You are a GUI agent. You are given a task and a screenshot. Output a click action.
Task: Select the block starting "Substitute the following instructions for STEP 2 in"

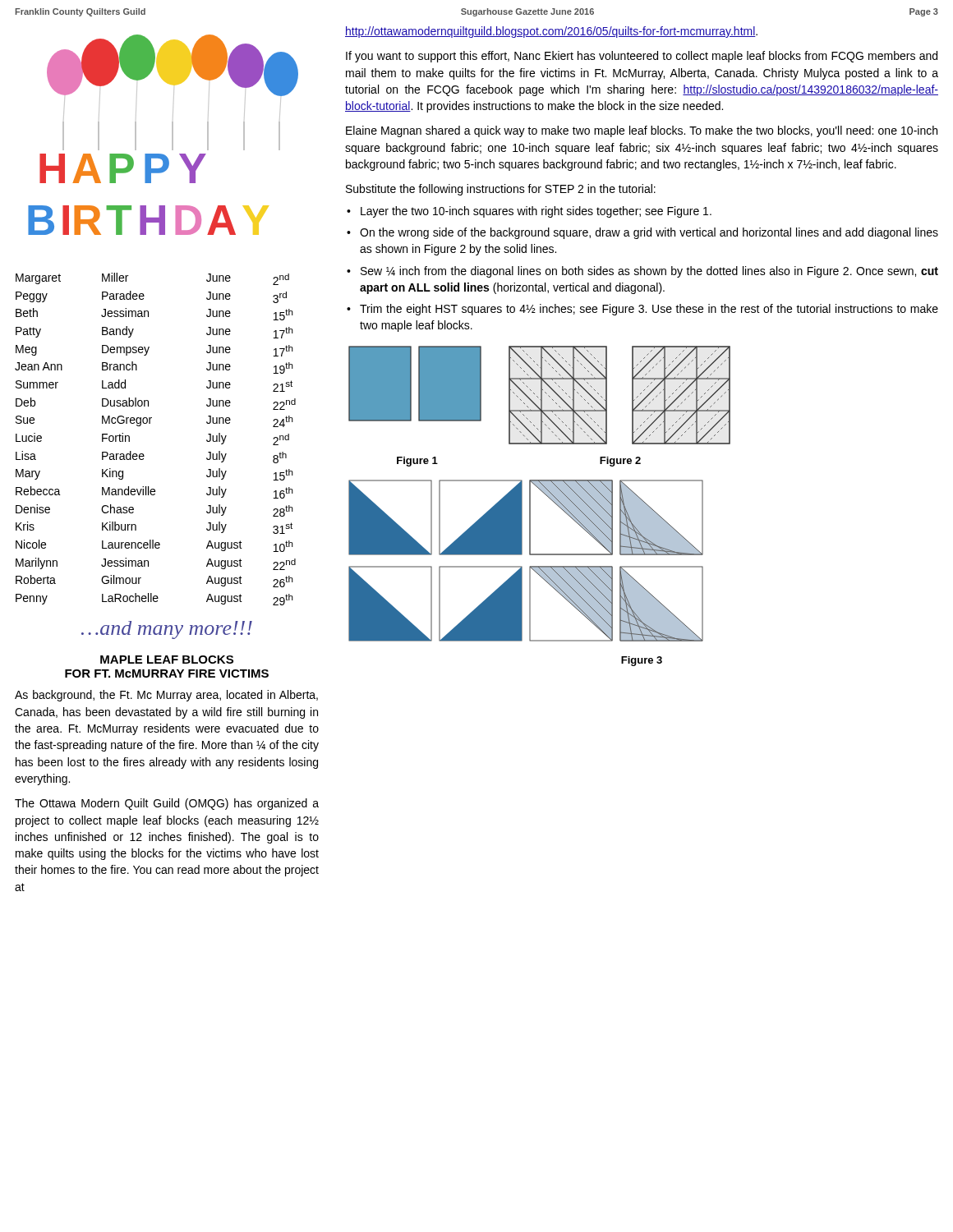coord(501,189)
